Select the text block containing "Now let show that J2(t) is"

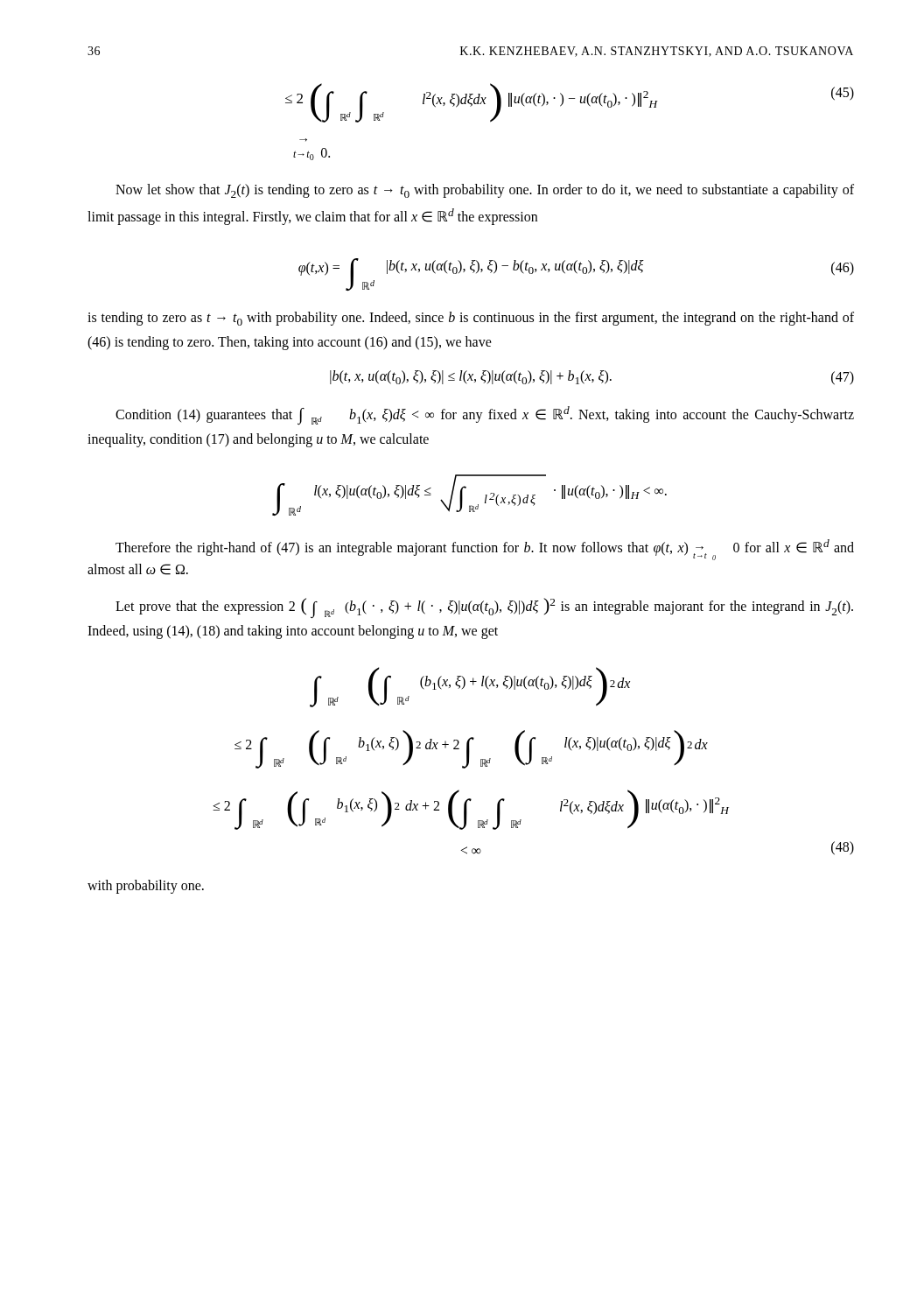(x=471, y=203)
